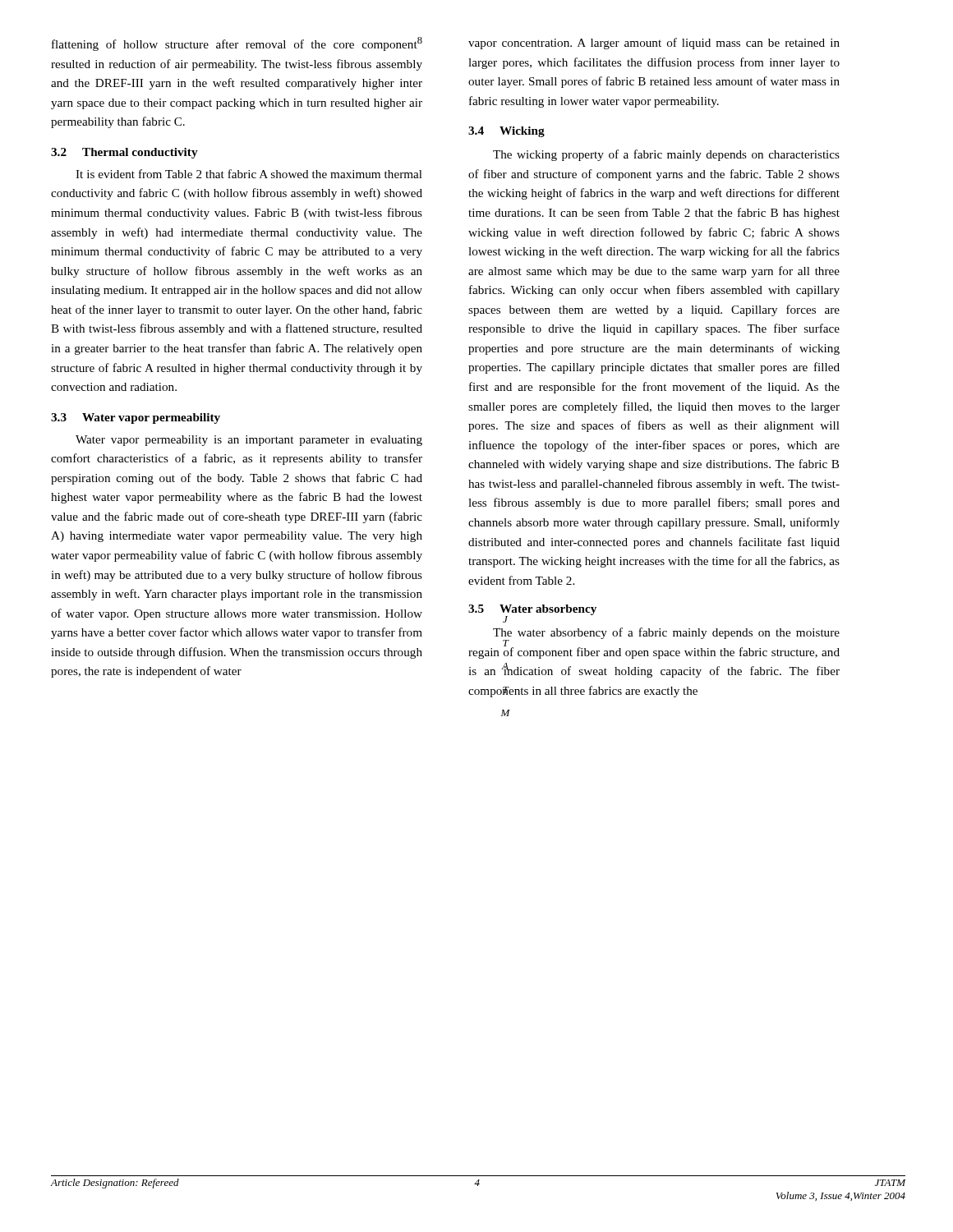Click on the region starting "The wicking property of a fabric mainly depends"

pyautogui.click(x=654, y=367)
